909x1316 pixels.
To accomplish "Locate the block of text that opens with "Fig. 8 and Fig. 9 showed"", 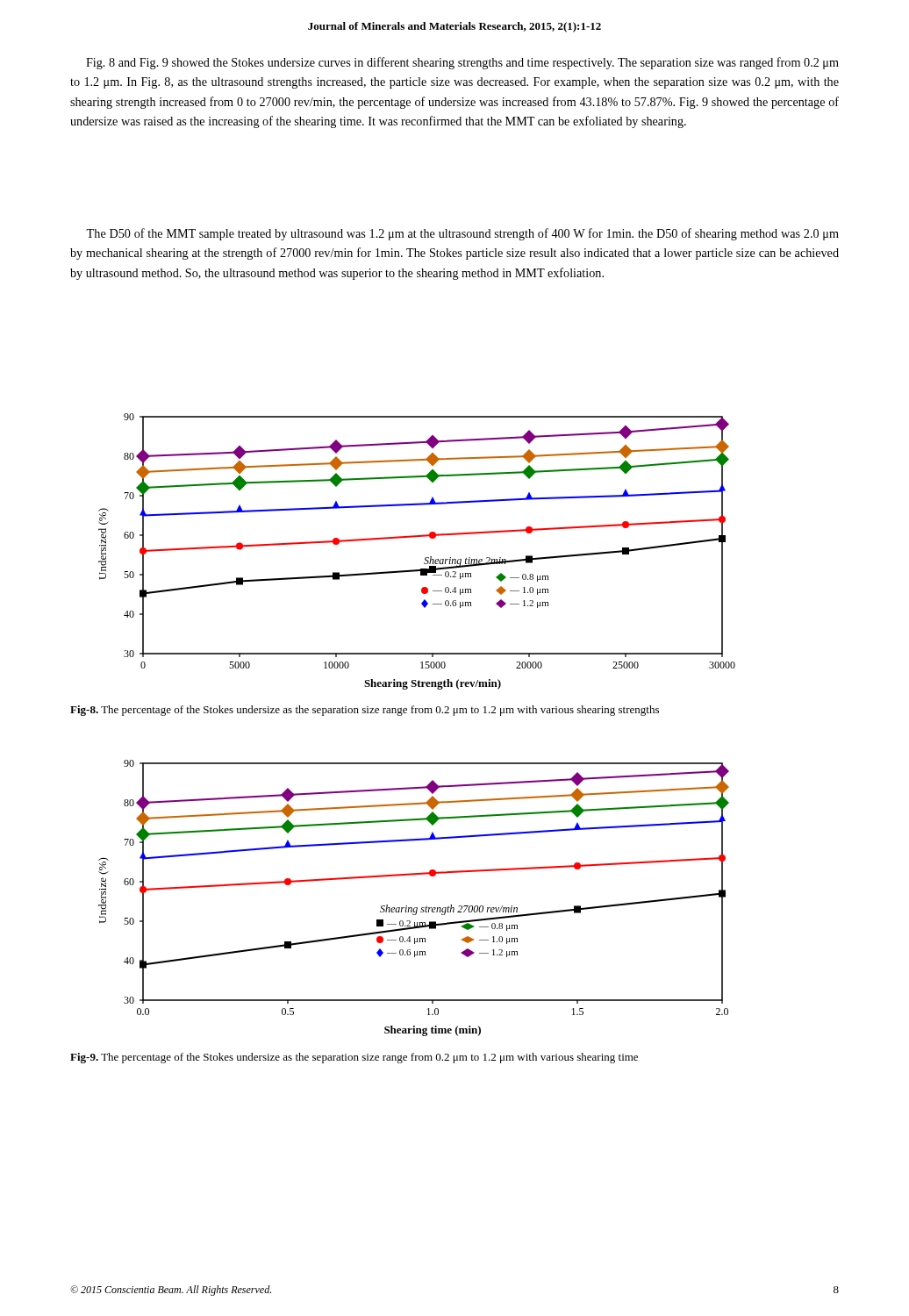I will [454, 92].
